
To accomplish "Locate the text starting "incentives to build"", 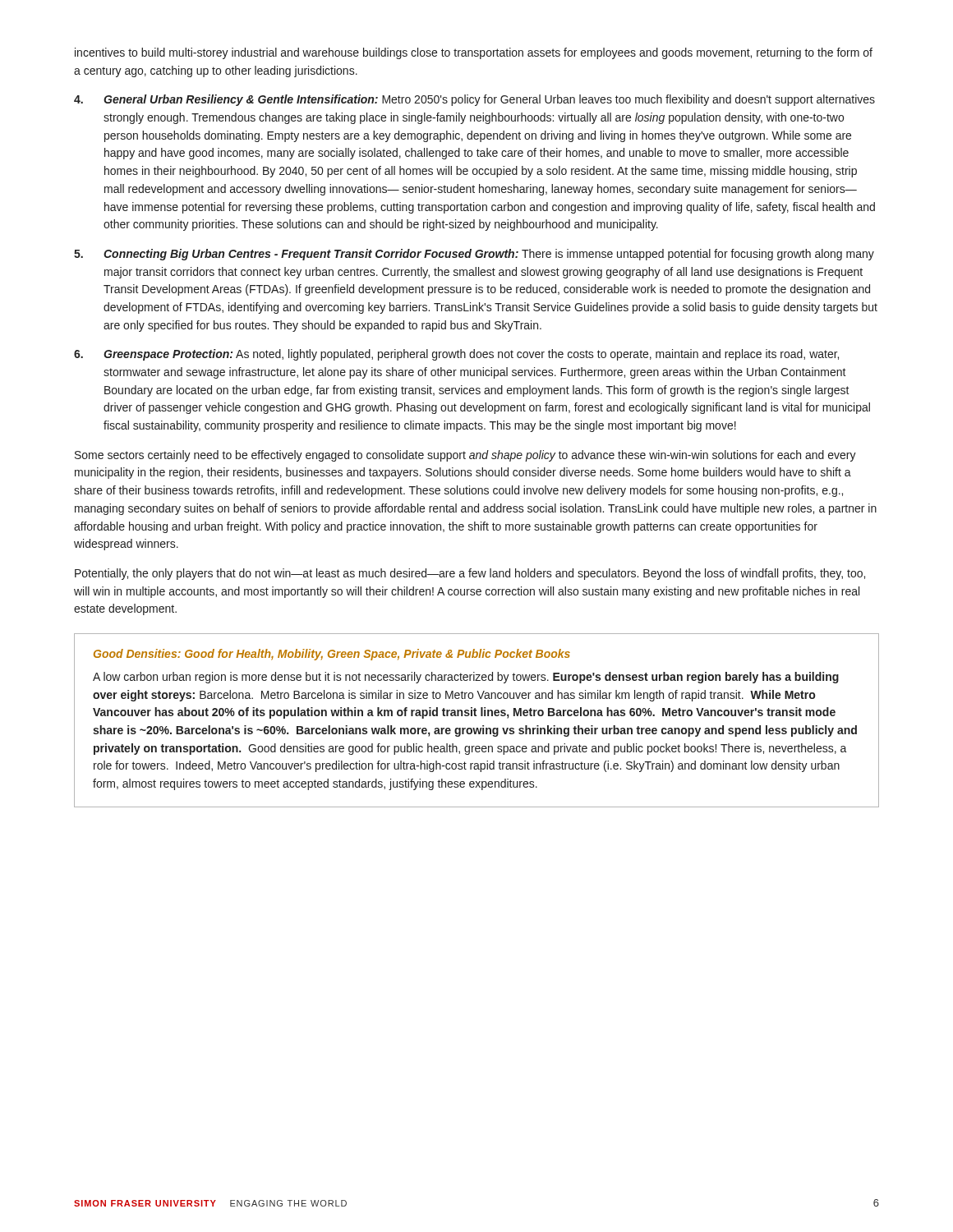I will click(473, 61).
